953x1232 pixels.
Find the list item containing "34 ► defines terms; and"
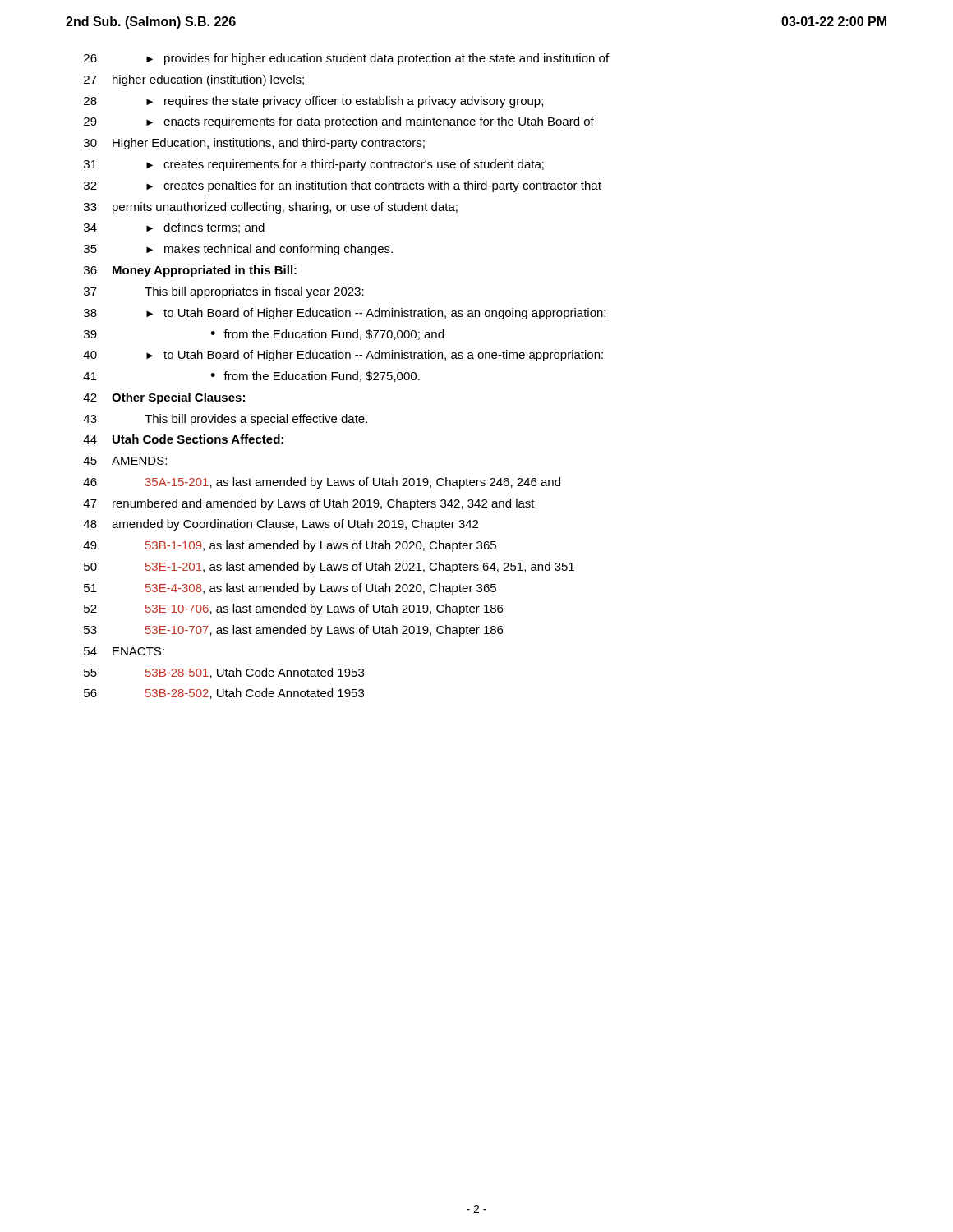(174, 228)
